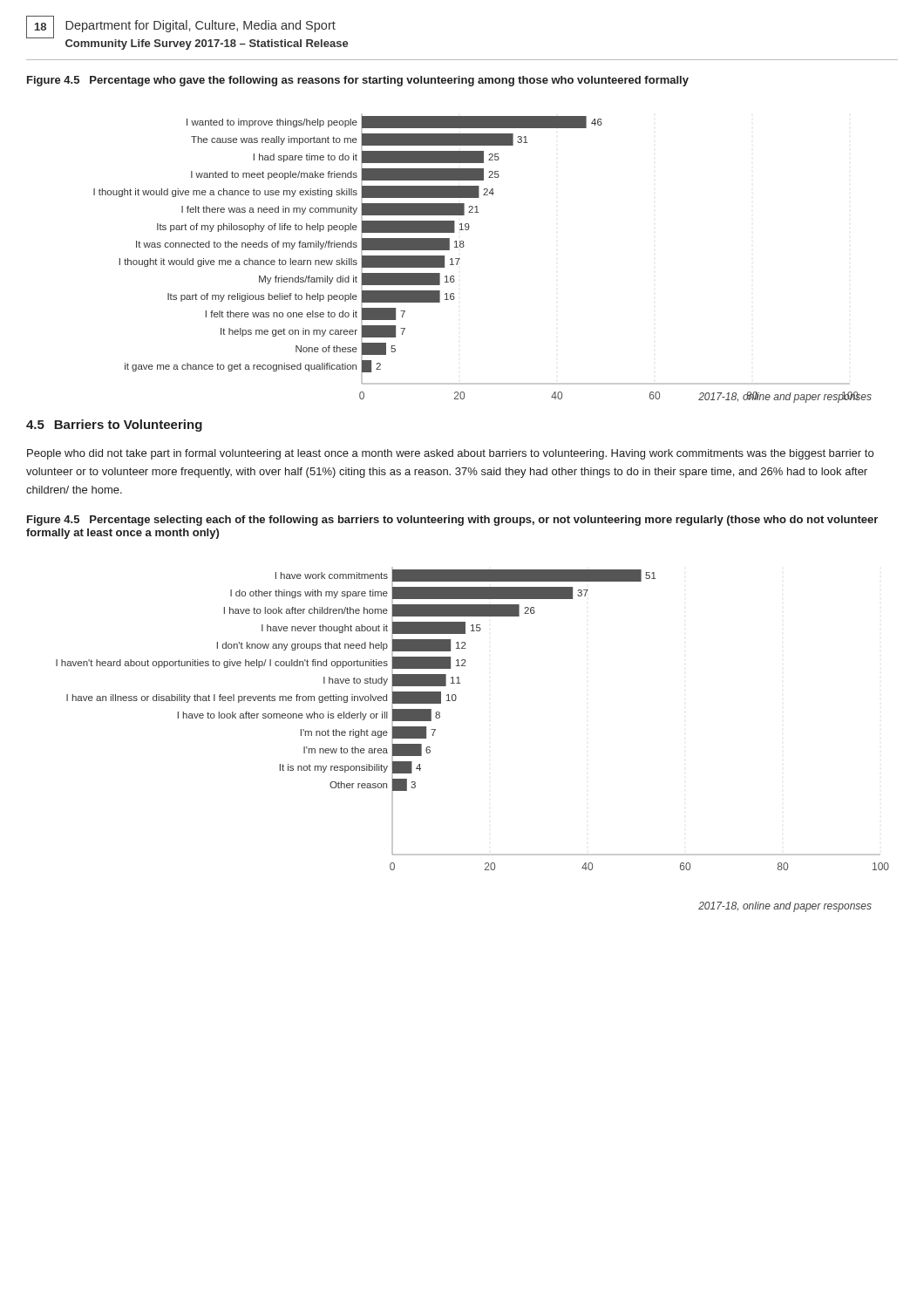Point to the element starting "4.5 Barriers to Volunteering"
The width and height of the screenshot is (924, 1308).
pyautogui.click(x=114, y=424)
